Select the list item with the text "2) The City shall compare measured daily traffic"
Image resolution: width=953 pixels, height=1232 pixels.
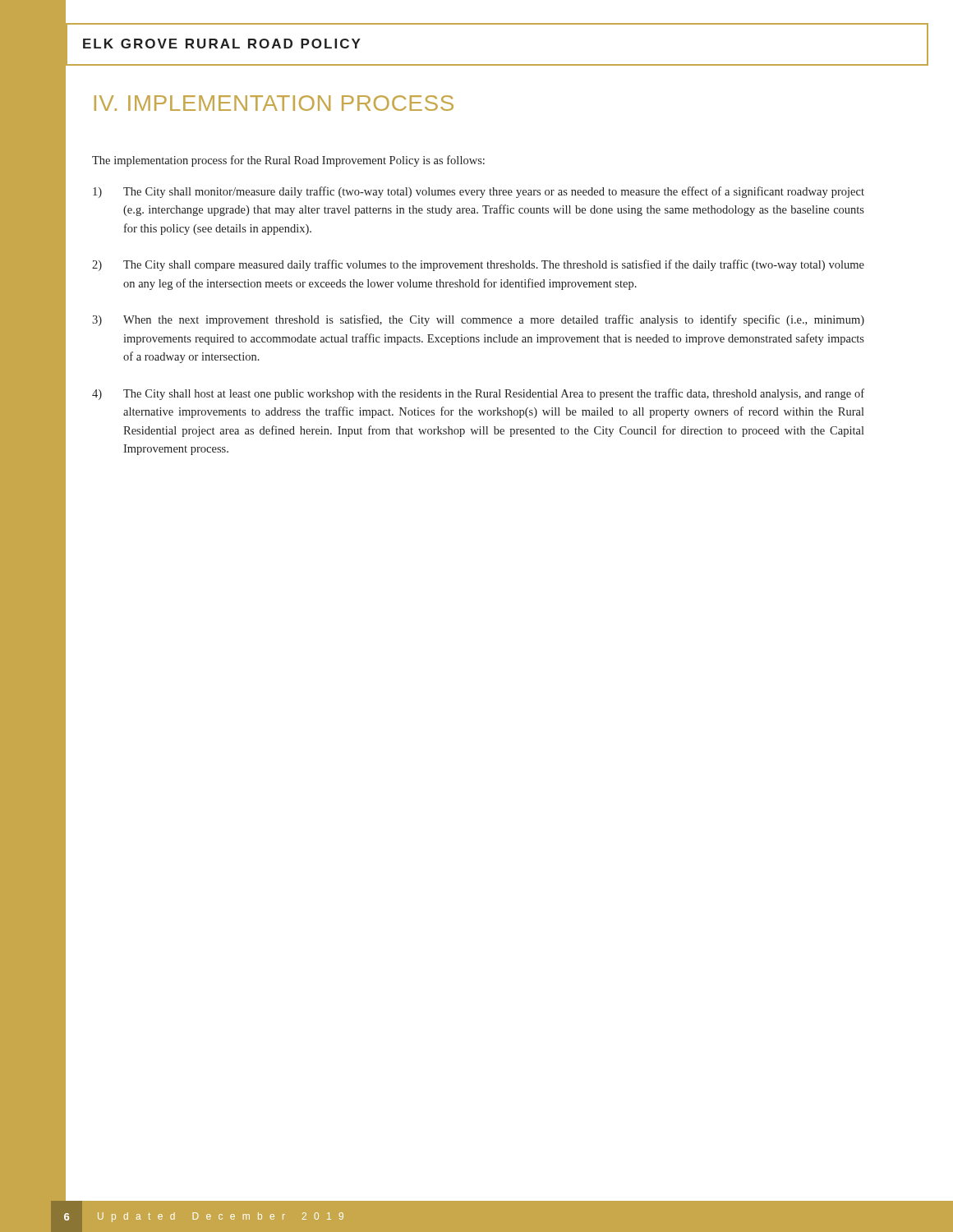[x=478, y=274]
